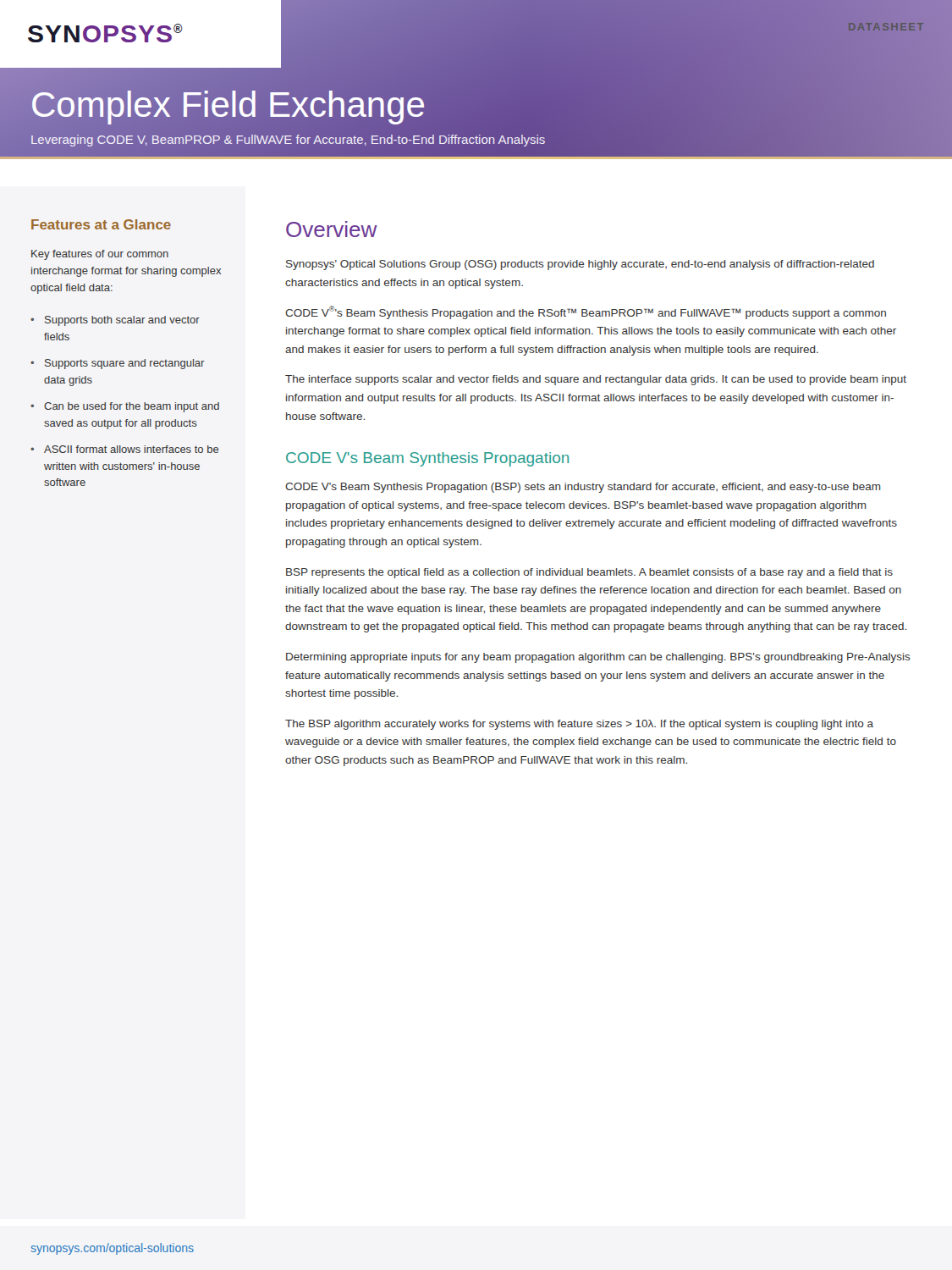Screen dimensions: 1270x952
Task: Find the text block with the text "Synopsys' Optical Solutions Group (OSG) products provide highly"
Action: click(580, 273)
